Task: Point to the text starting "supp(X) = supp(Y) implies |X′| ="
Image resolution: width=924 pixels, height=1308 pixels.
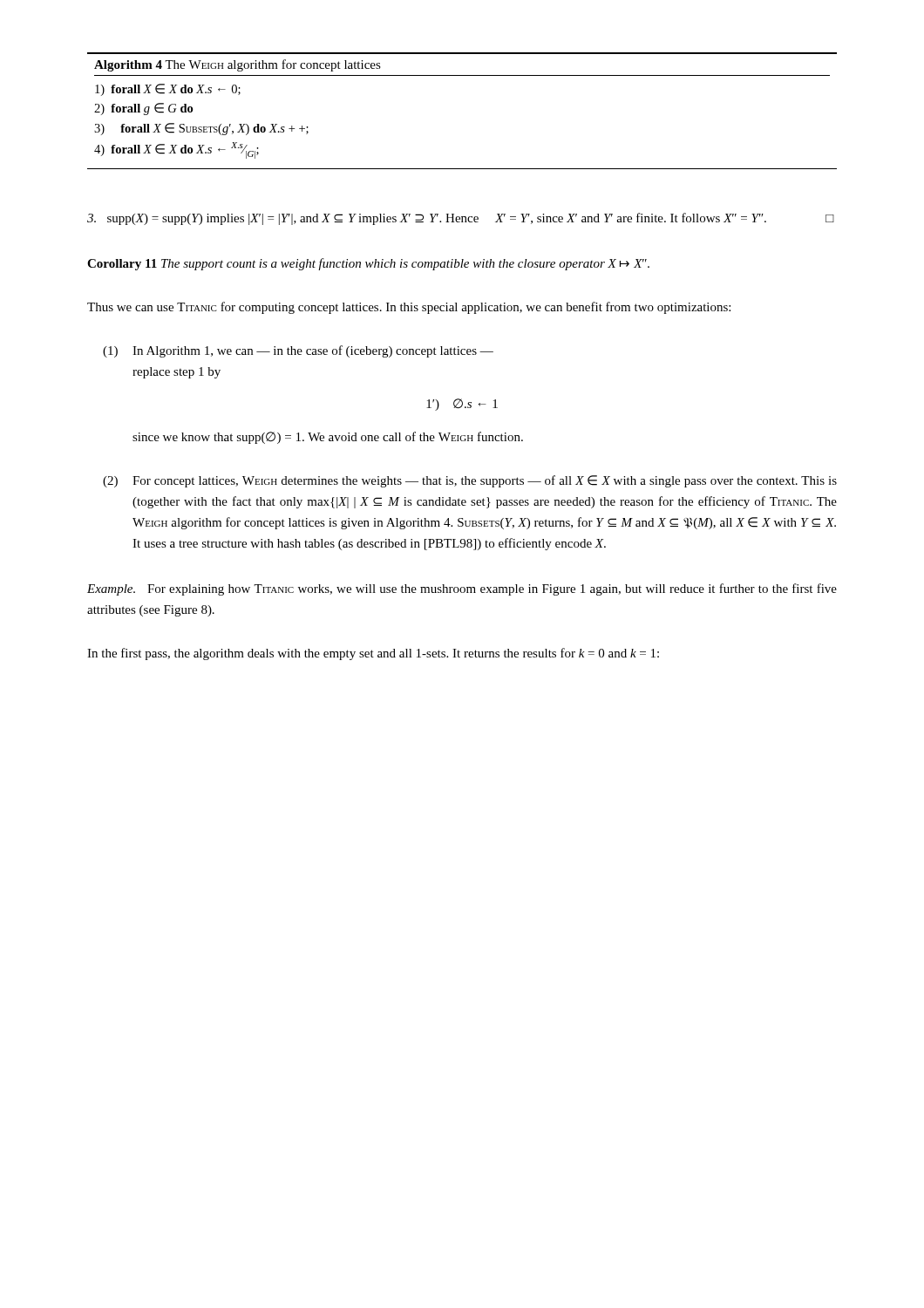Action: point(460,218)
